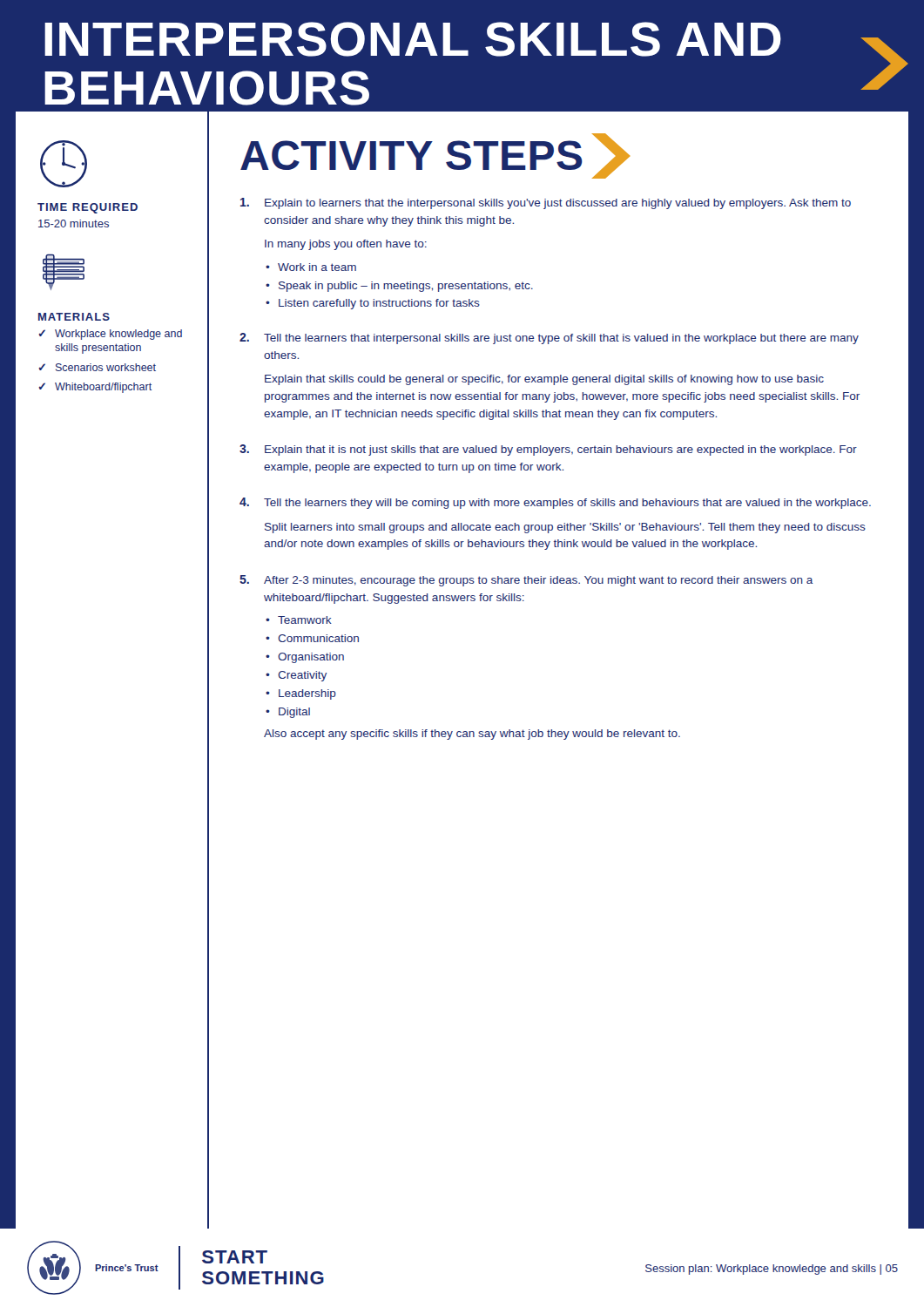Find "Workplace knowledge and skills presentation" on this page

[x=119, y=341]
